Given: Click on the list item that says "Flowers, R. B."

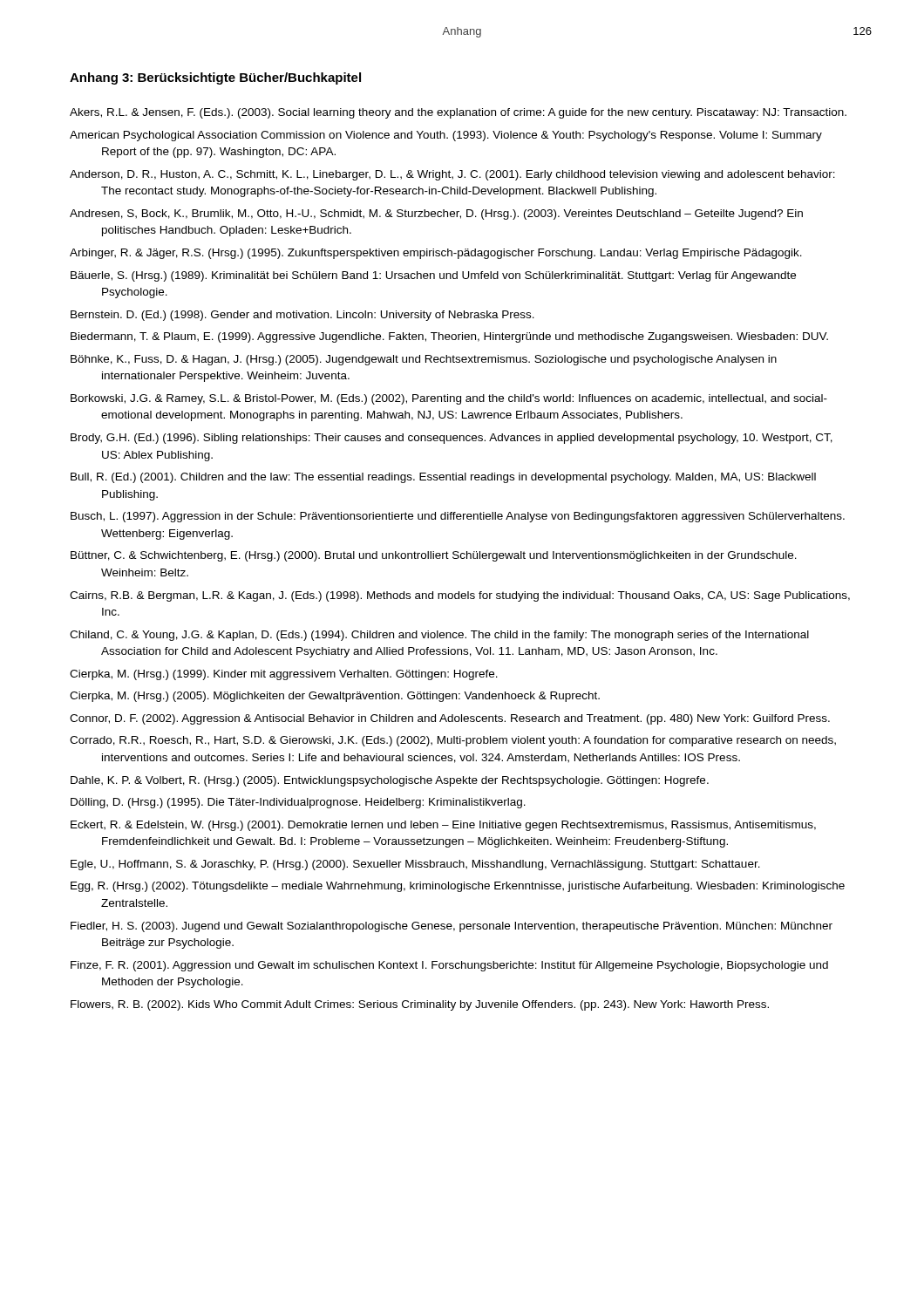Looking at the screenshot, I should 420,1004.
